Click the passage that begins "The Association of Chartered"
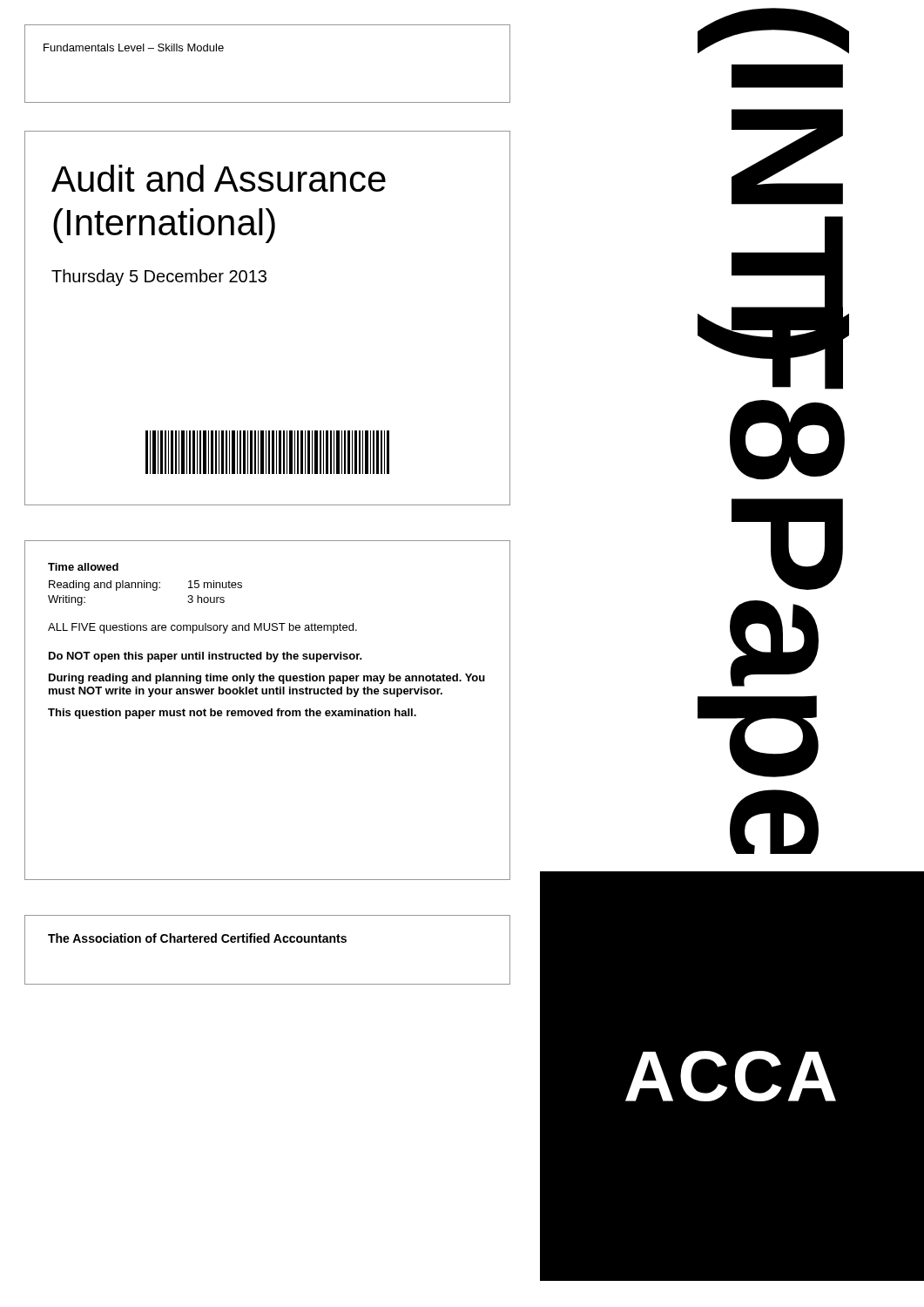 pos(267,938)
